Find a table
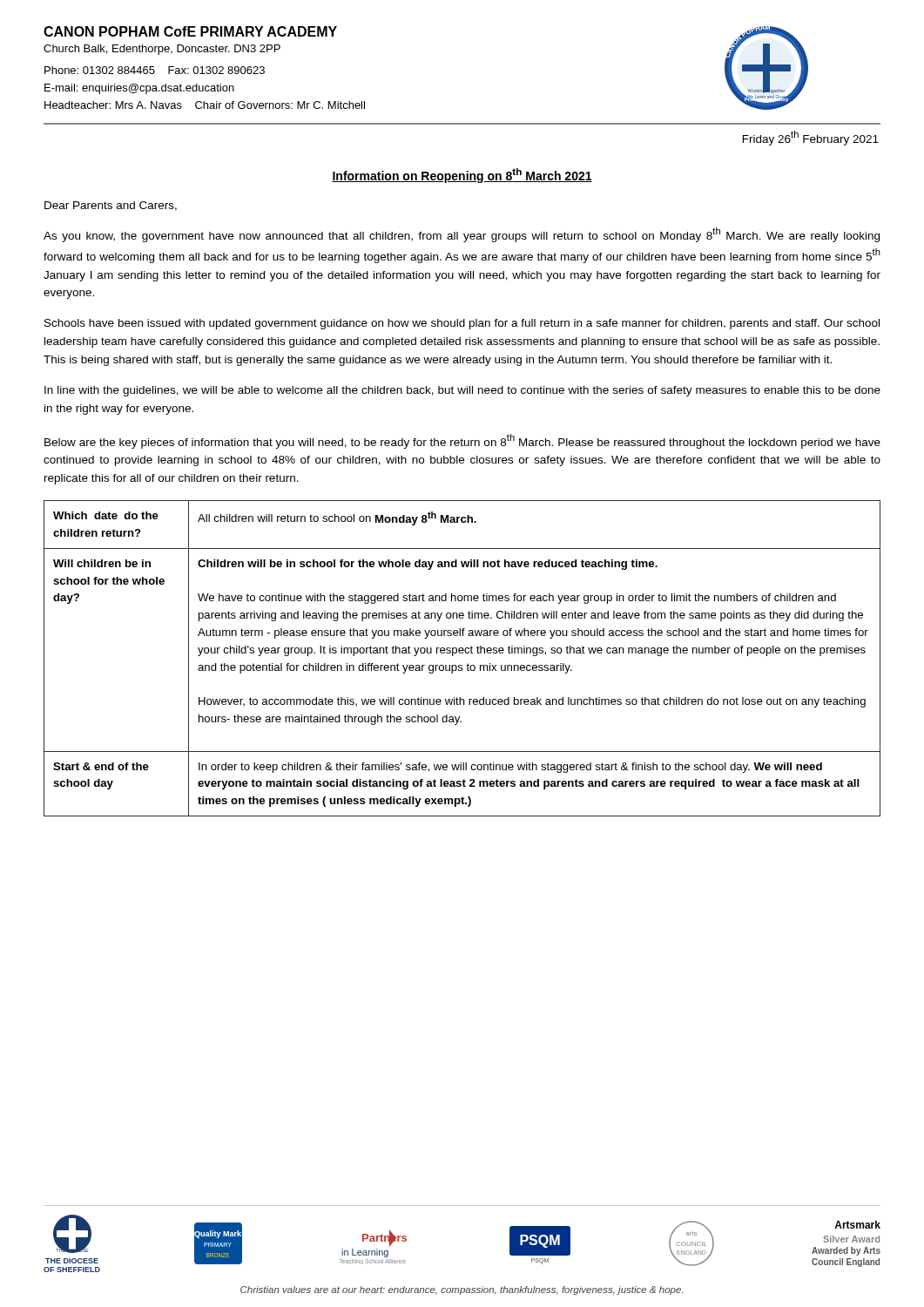 coord(462,658)
